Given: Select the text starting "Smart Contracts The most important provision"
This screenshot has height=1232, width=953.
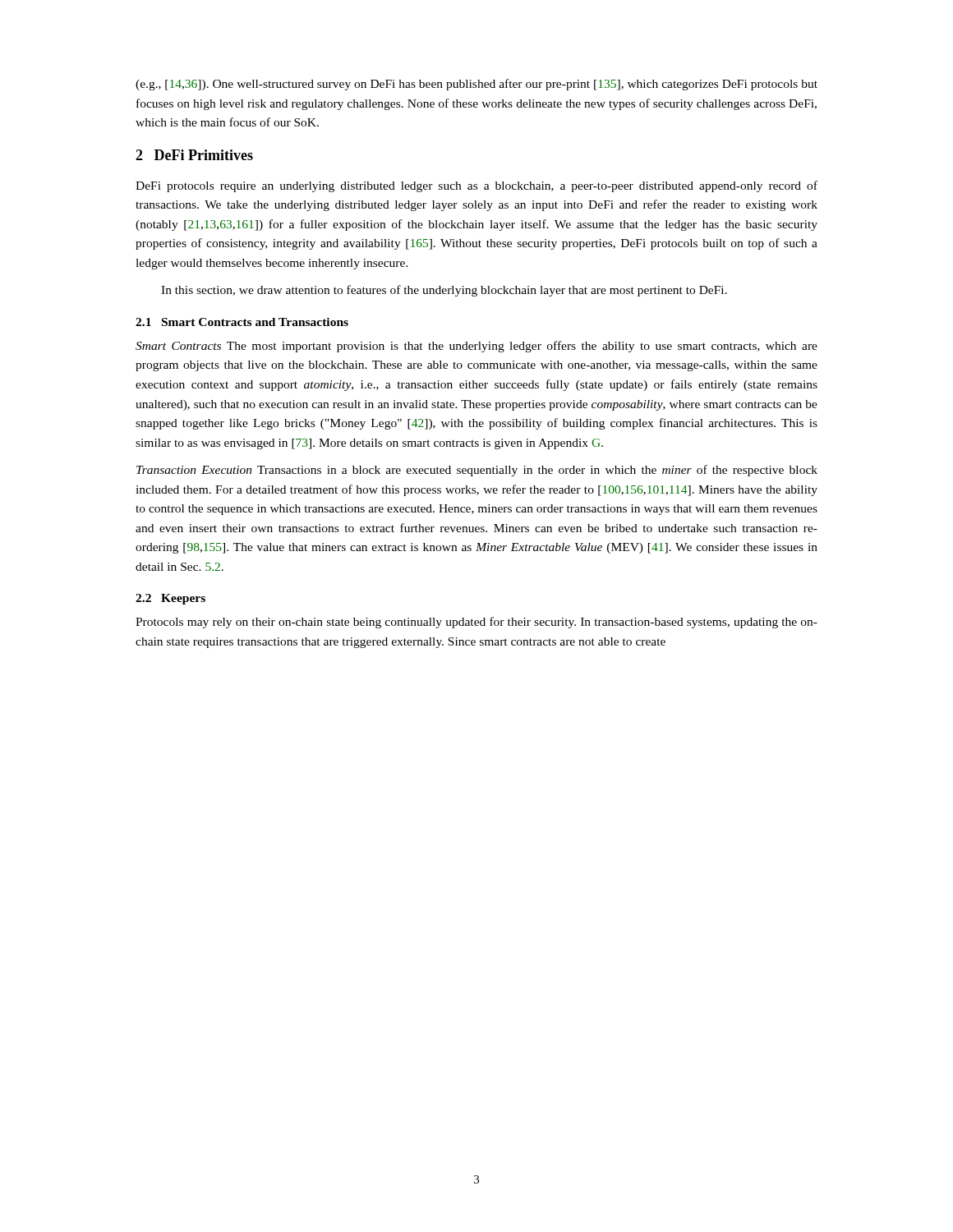Looking at the screenshot, I should [476, 394].
